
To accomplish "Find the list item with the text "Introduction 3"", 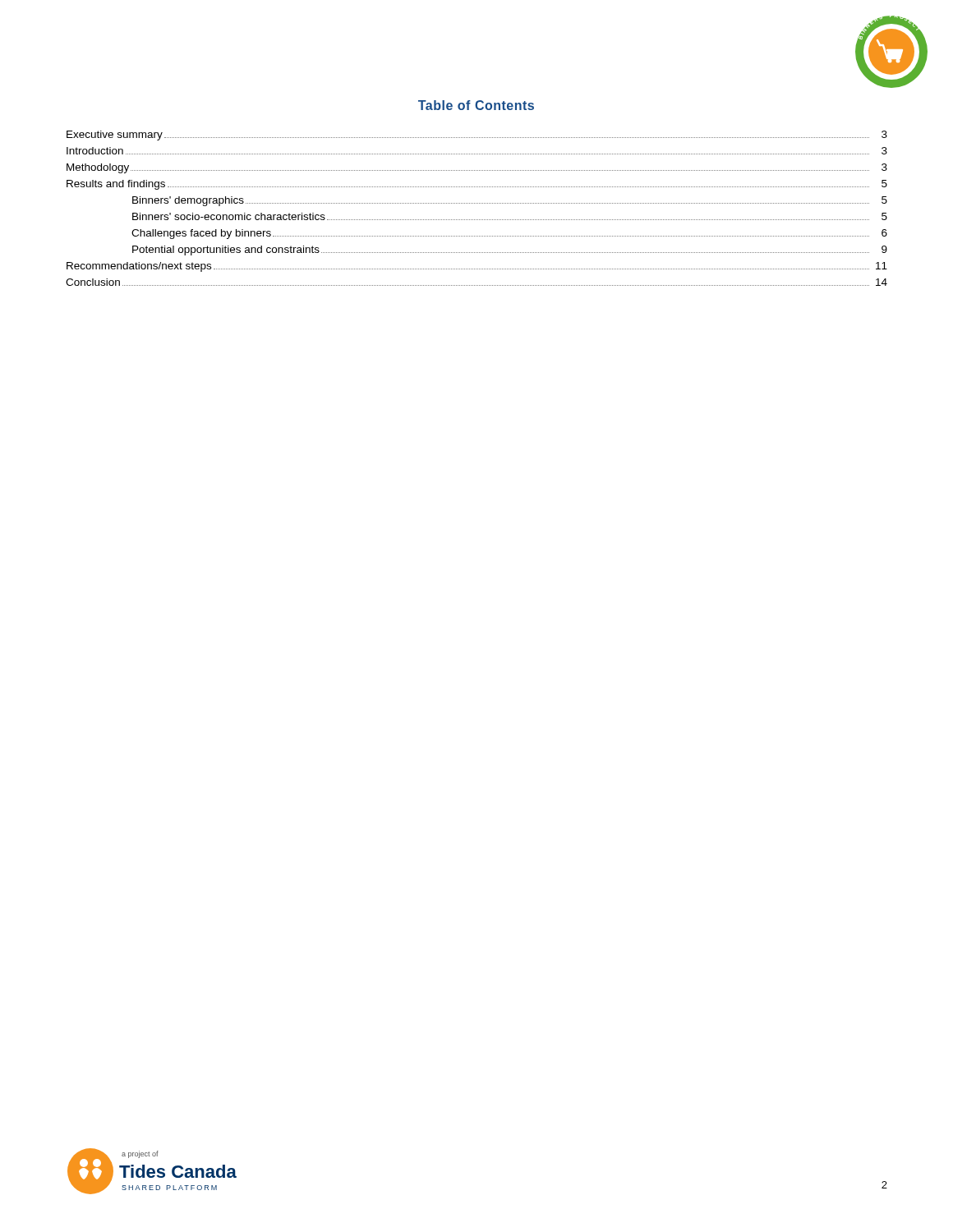I will tap(476, 151).
